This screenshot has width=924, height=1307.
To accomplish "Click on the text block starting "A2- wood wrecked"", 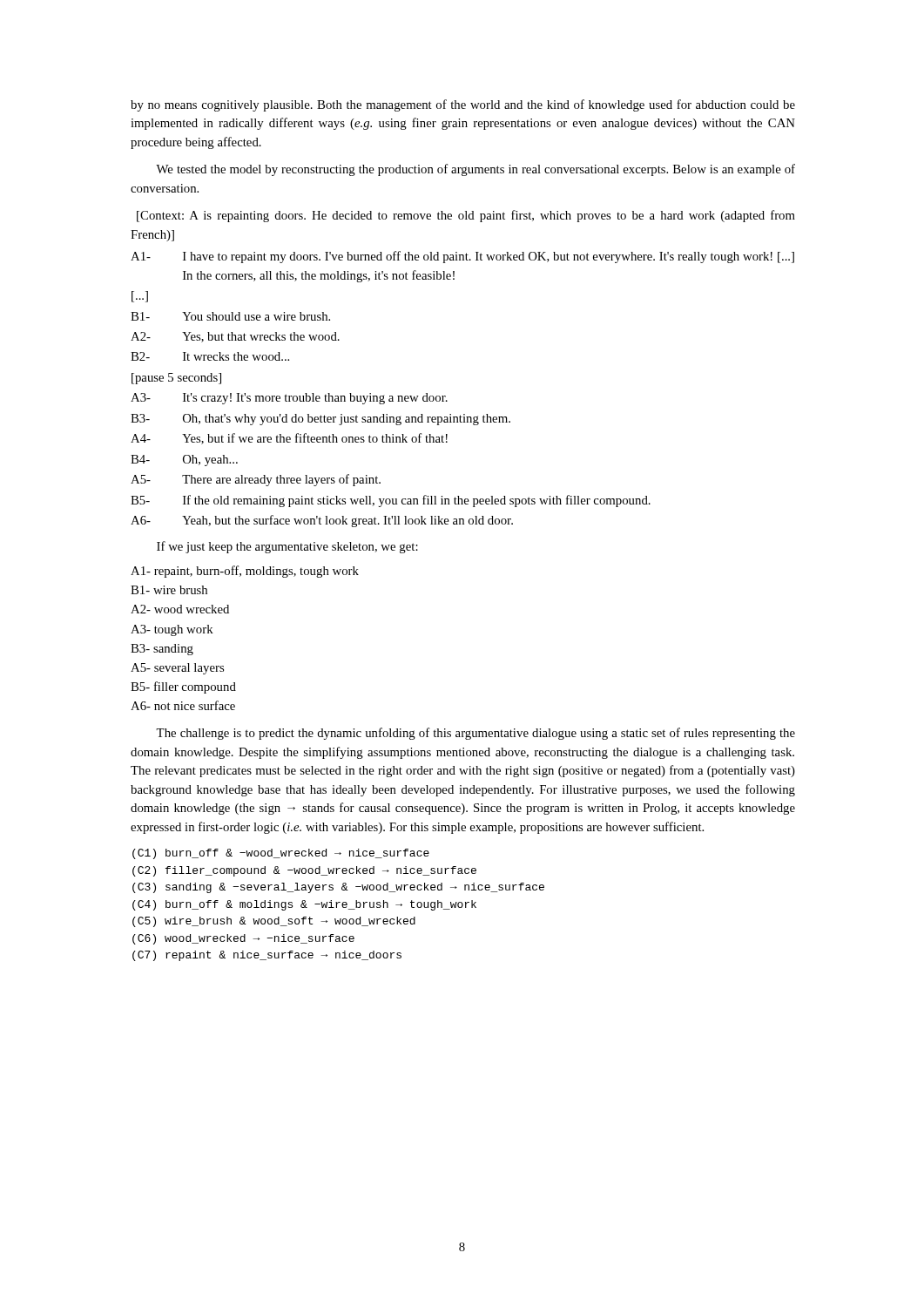I will 180,609.
